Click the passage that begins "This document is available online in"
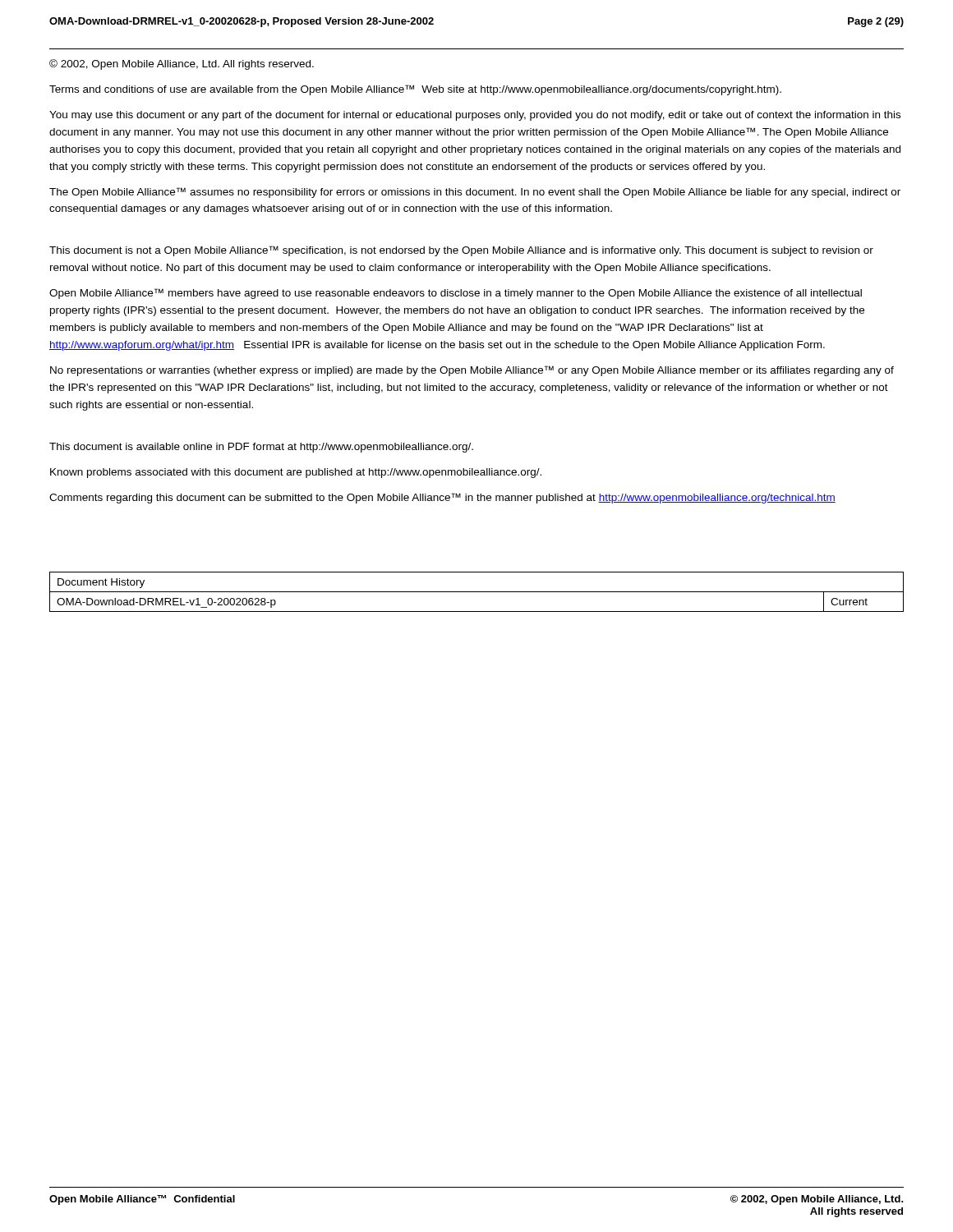 tap(262, 446)
